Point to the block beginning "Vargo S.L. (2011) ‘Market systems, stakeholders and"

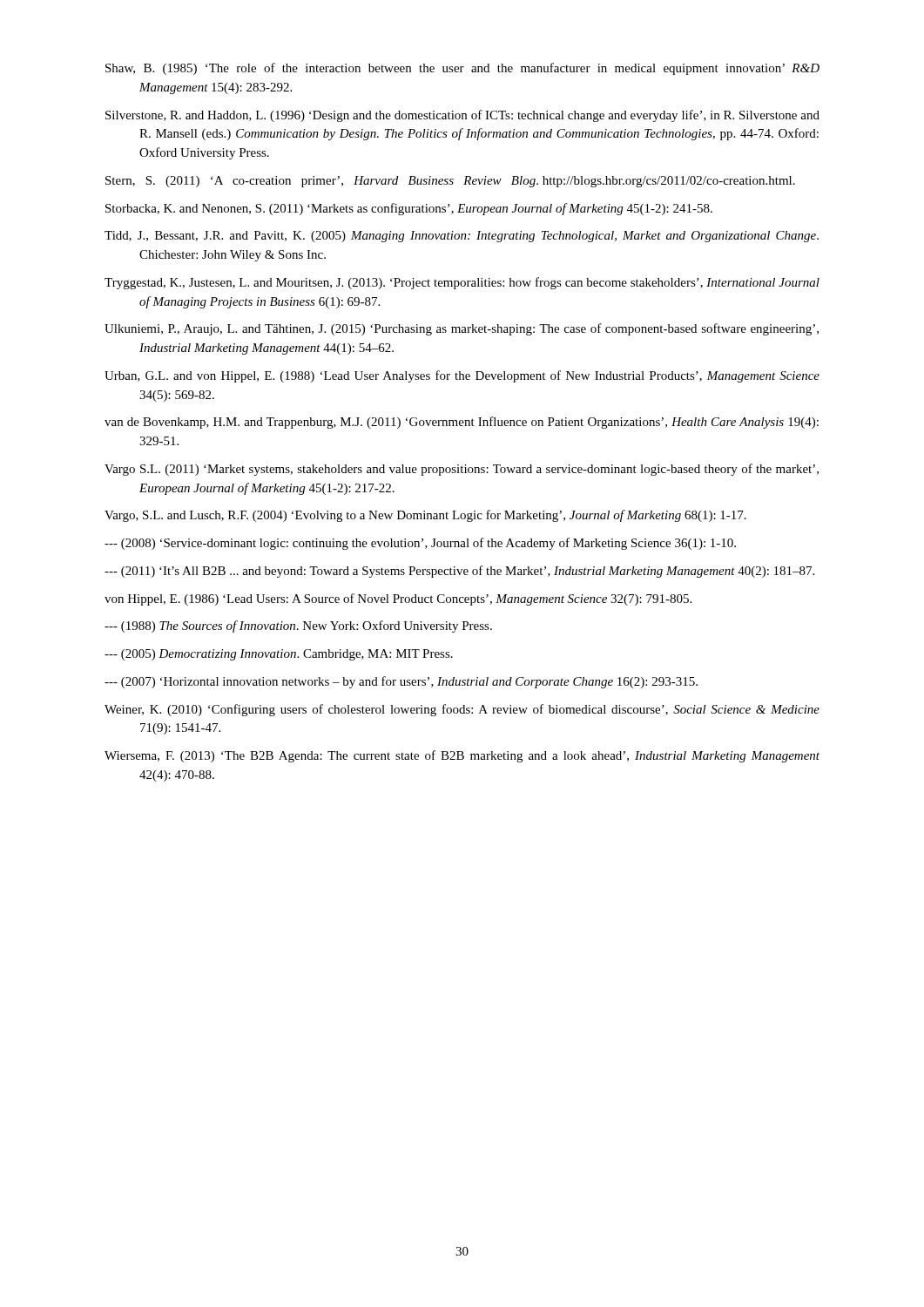tap(462, 479)
